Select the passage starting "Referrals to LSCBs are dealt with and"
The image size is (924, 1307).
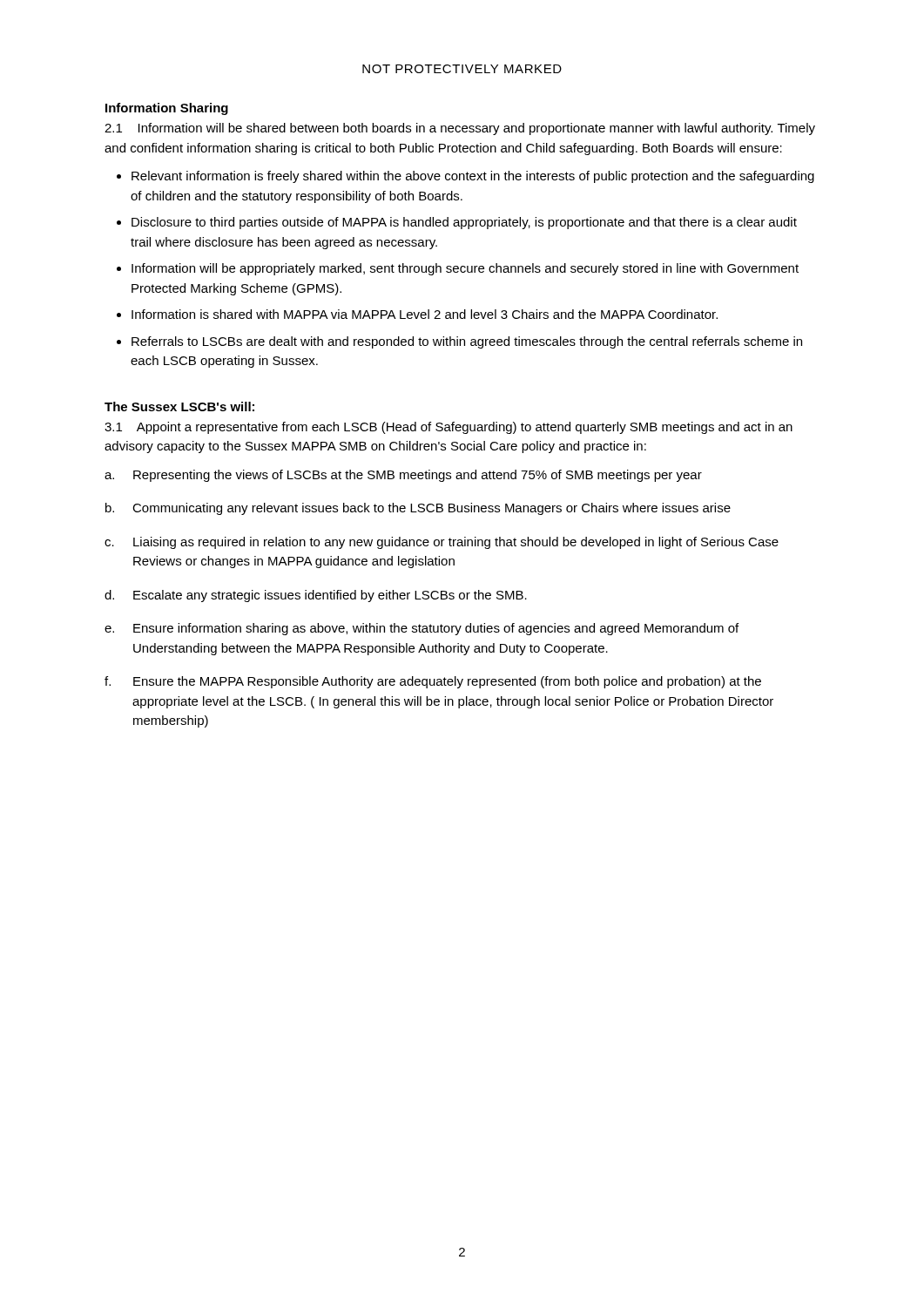point(467,350)
